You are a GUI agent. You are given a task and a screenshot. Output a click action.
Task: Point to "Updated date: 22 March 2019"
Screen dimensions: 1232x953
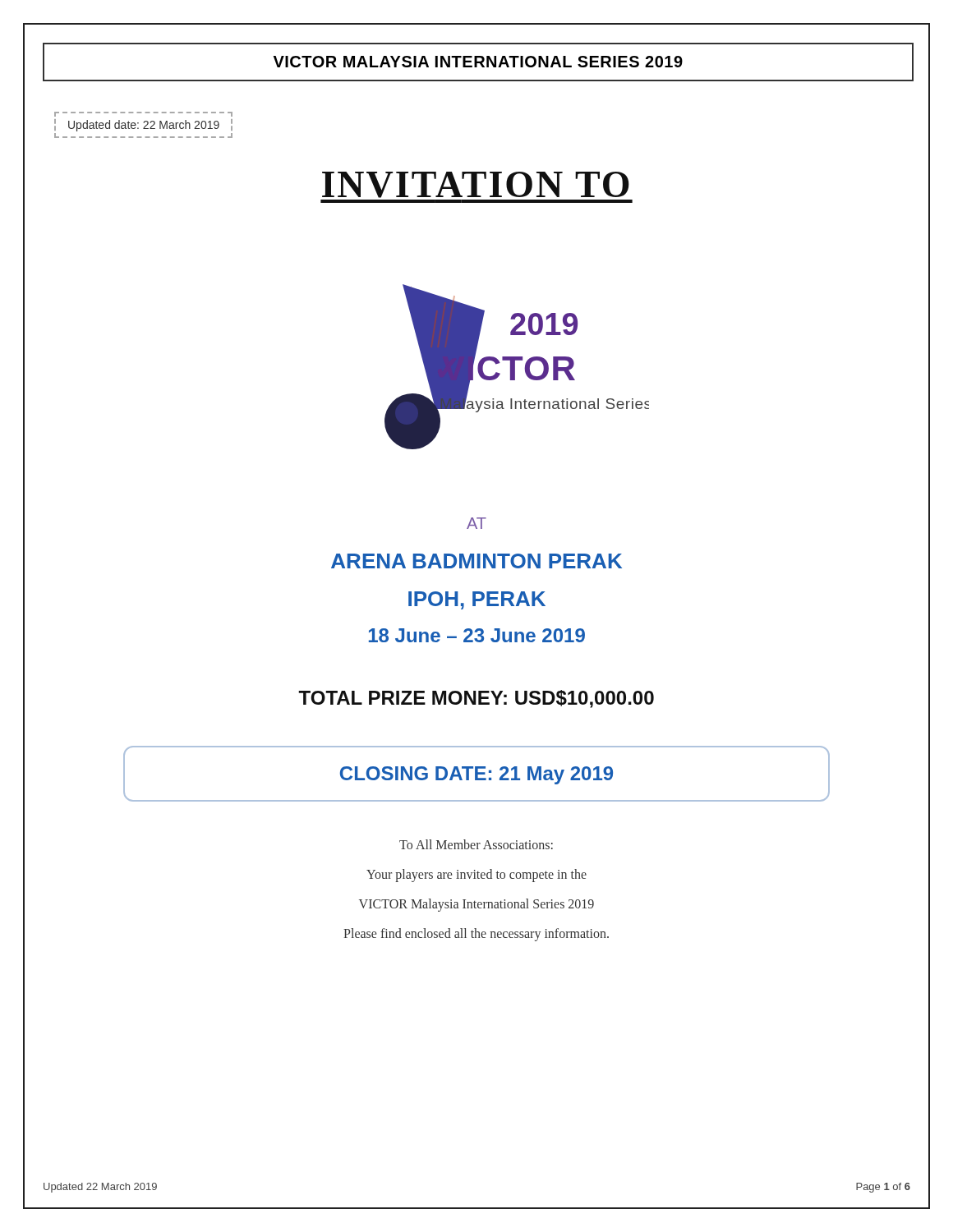point(143,125)
